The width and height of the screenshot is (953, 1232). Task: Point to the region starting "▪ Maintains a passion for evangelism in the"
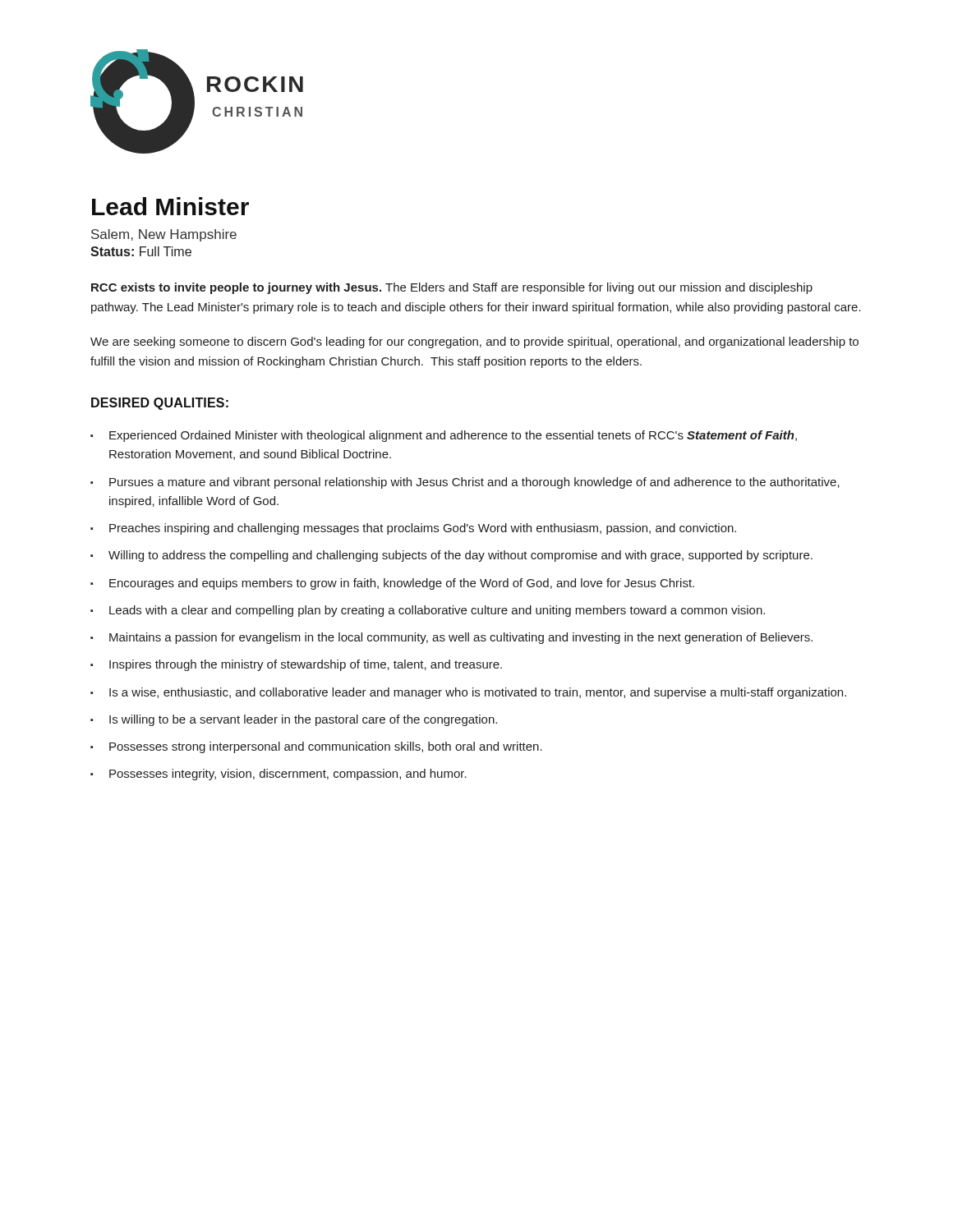[476, 637]
